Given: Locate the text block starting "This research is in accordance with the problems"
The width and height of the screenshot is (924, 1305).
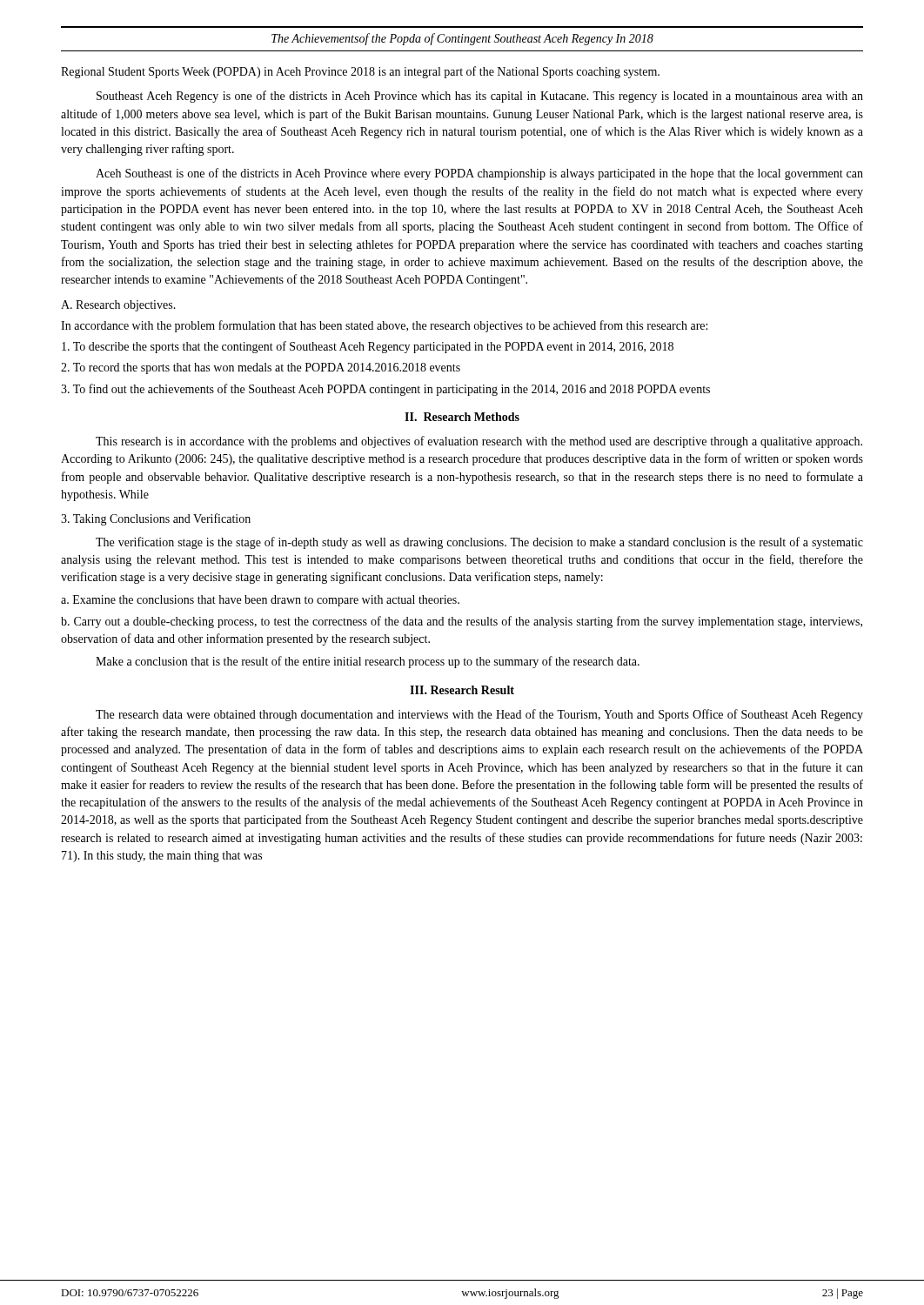Looking at the screenshot, I should click(x=462, y=469).
